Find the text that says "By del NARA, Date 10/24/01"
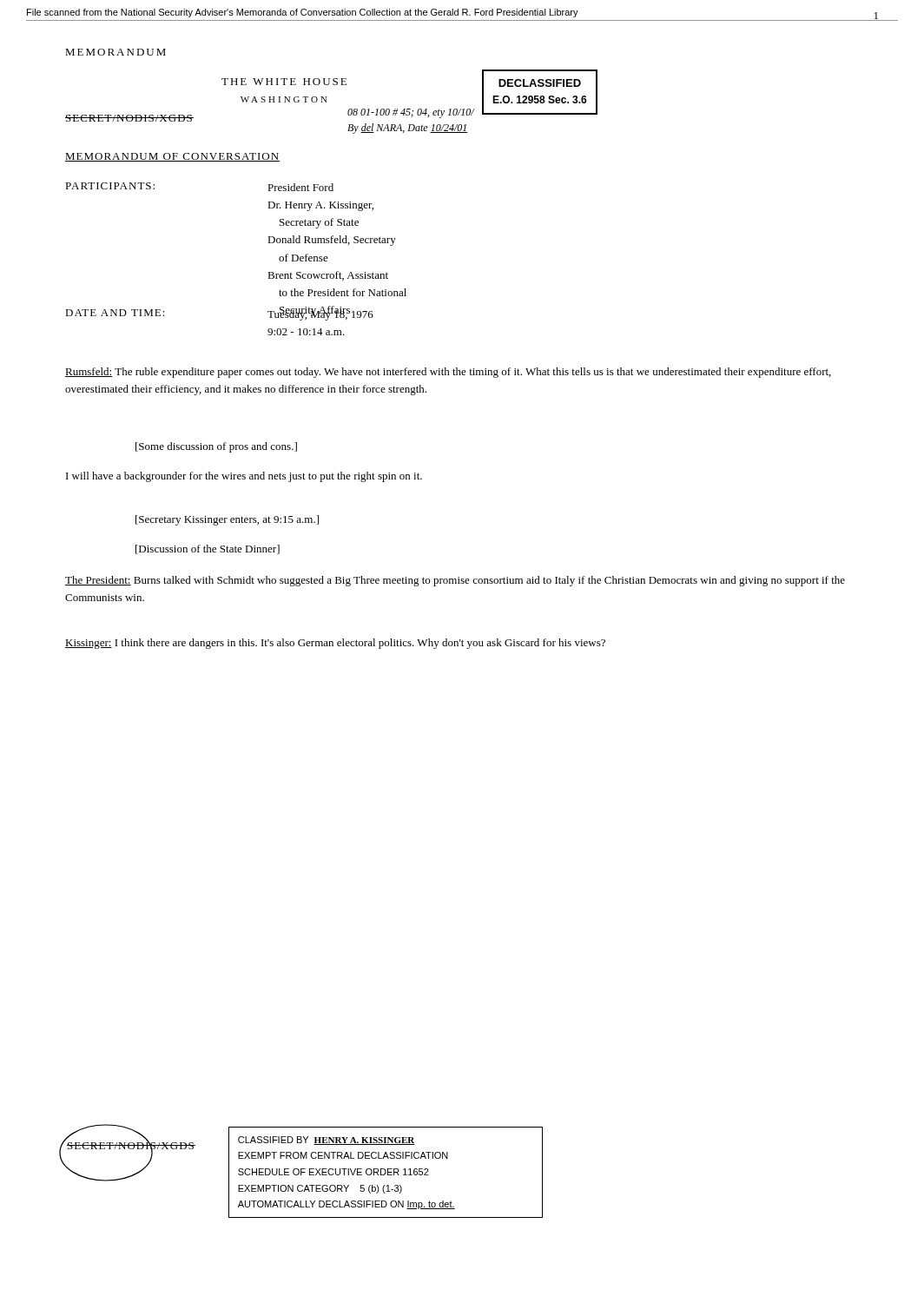Image resolution: width=924 pixels, height=1303 pixels. pyautogui.click(x=407, y=128)
